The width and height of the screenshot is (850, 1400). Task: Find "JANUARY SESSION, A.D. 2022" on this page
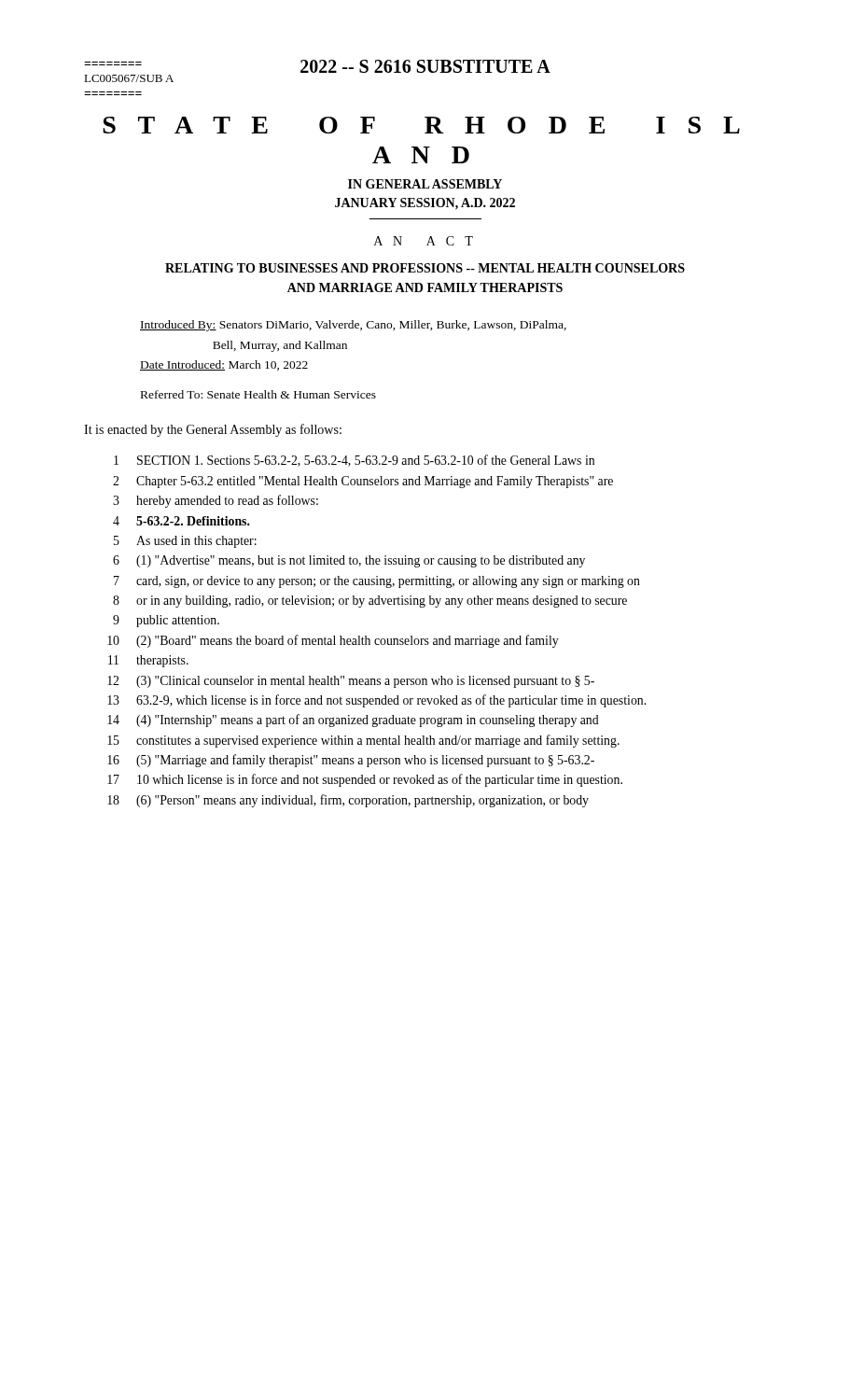coord(425,203)
